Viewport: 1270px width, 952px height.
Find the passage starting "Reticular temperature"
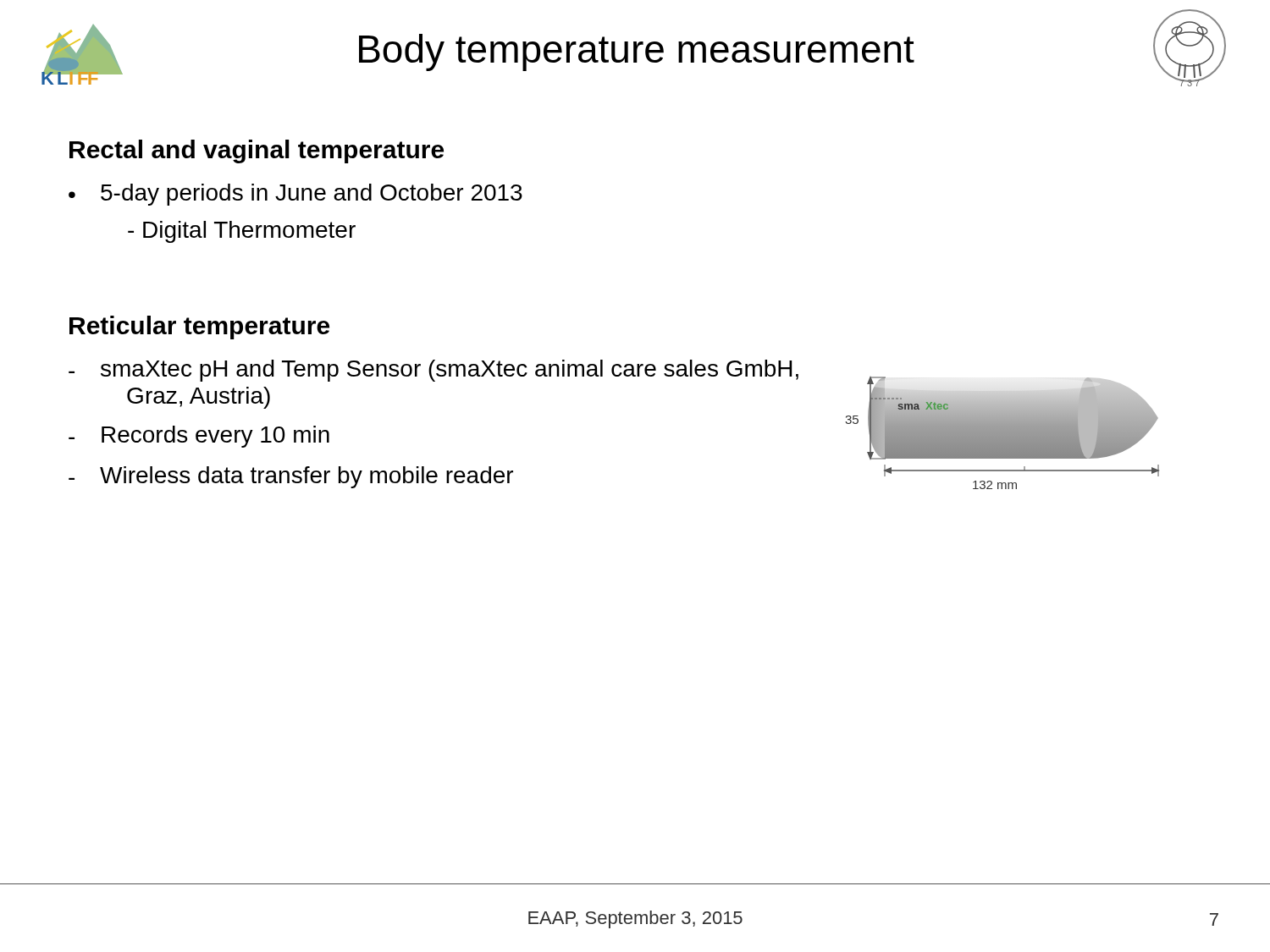[x=199, y=325]
